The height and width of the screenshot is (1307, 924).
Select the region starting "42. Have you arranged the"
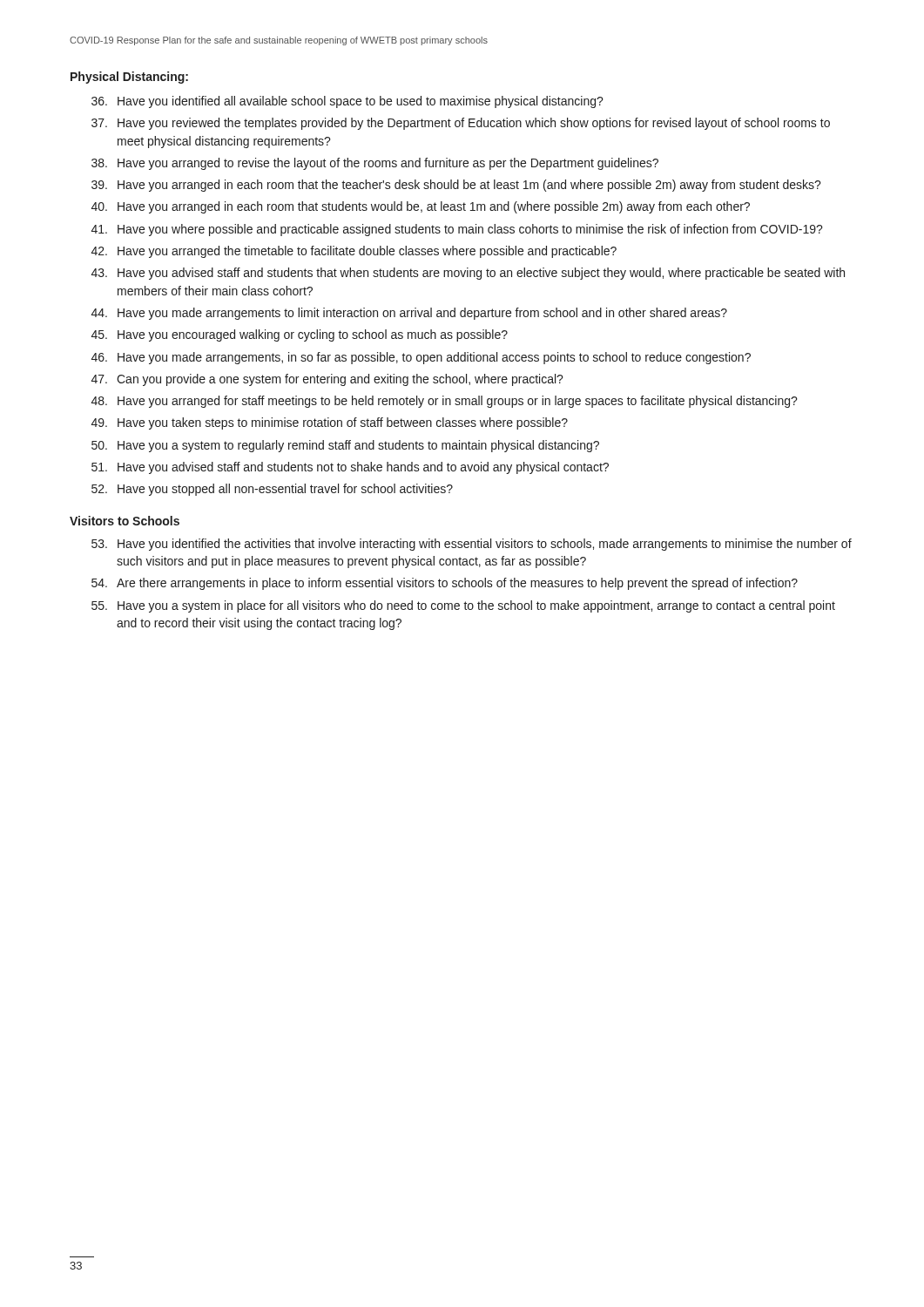[462, 251]
